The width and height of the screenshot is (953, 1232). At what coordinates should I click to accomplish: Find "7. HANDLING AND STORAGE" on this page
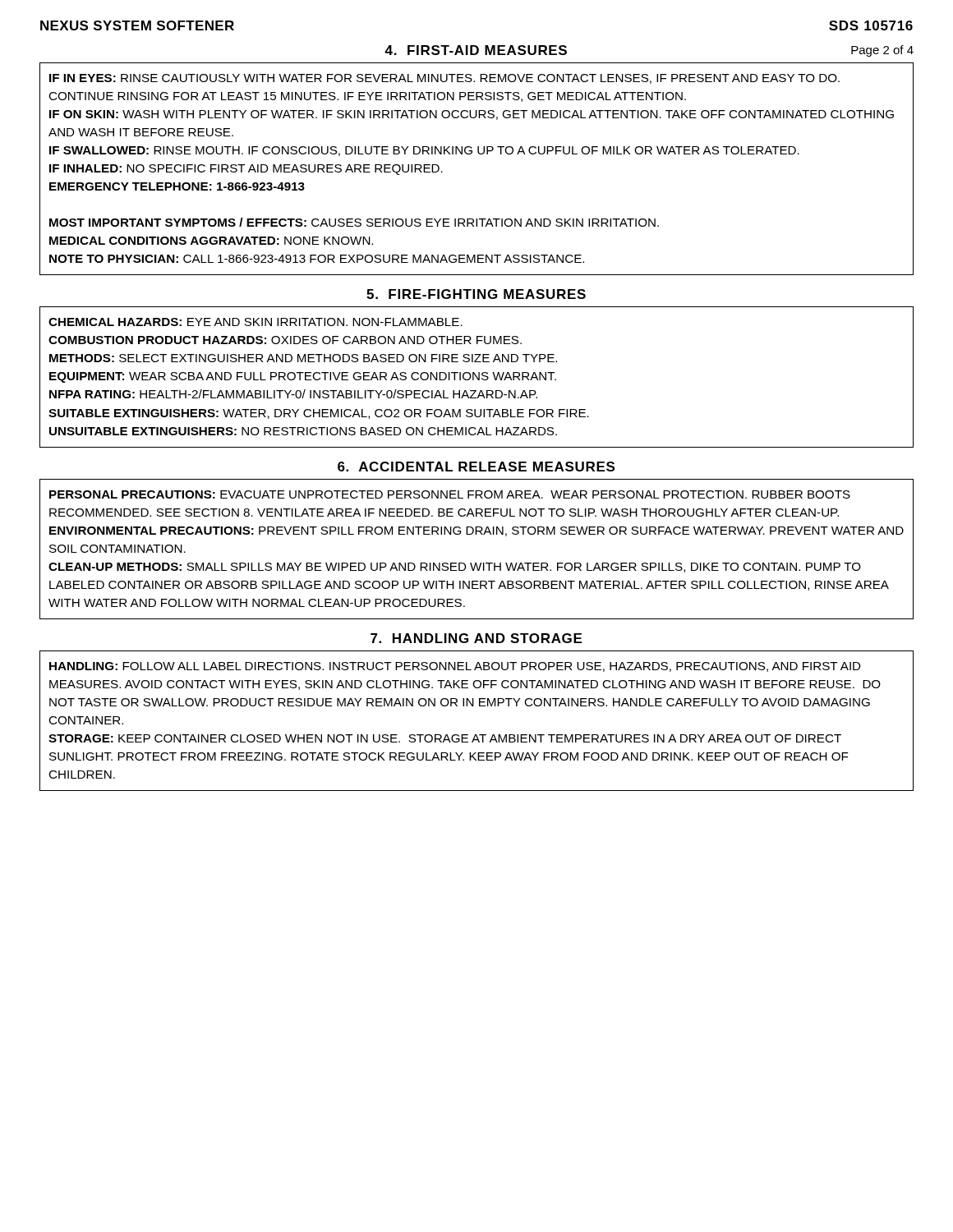coord(476,639)
